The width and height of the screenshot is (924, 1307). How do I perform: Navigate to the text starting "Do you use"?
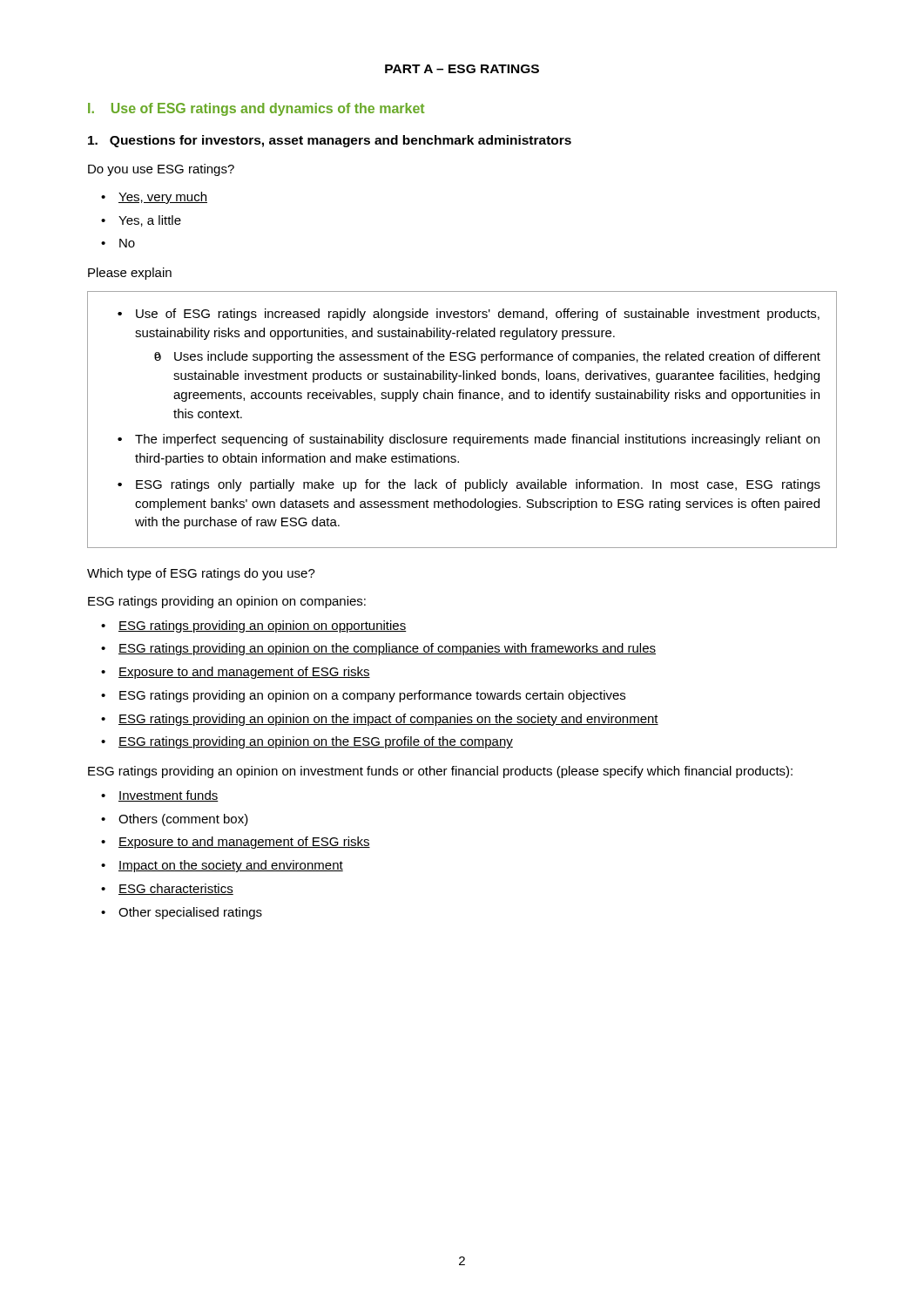click(161, 169)
